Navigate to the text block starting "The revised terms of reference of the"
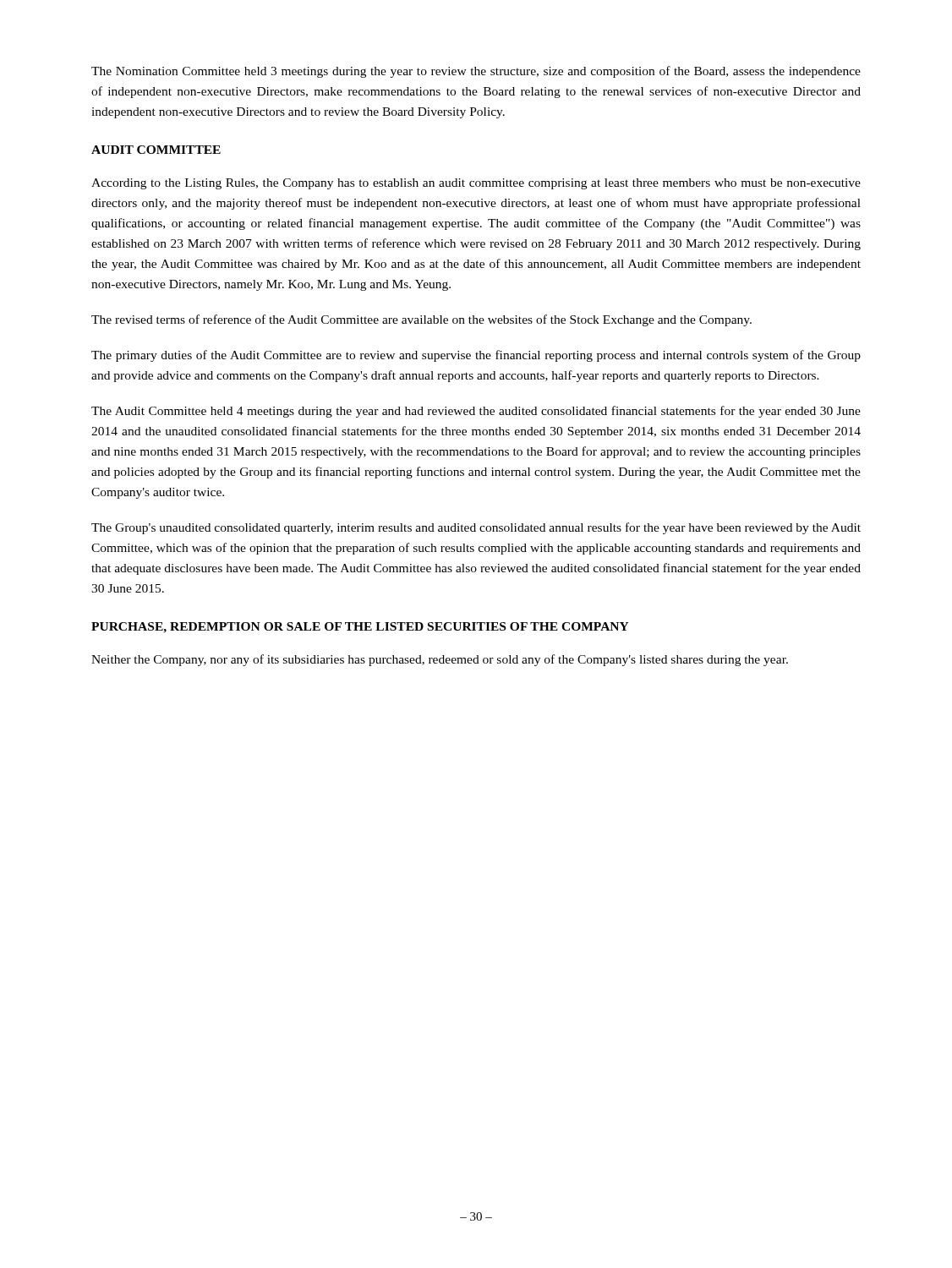The width and height of the screenshot is (952, 1268). tap(422, 319)
